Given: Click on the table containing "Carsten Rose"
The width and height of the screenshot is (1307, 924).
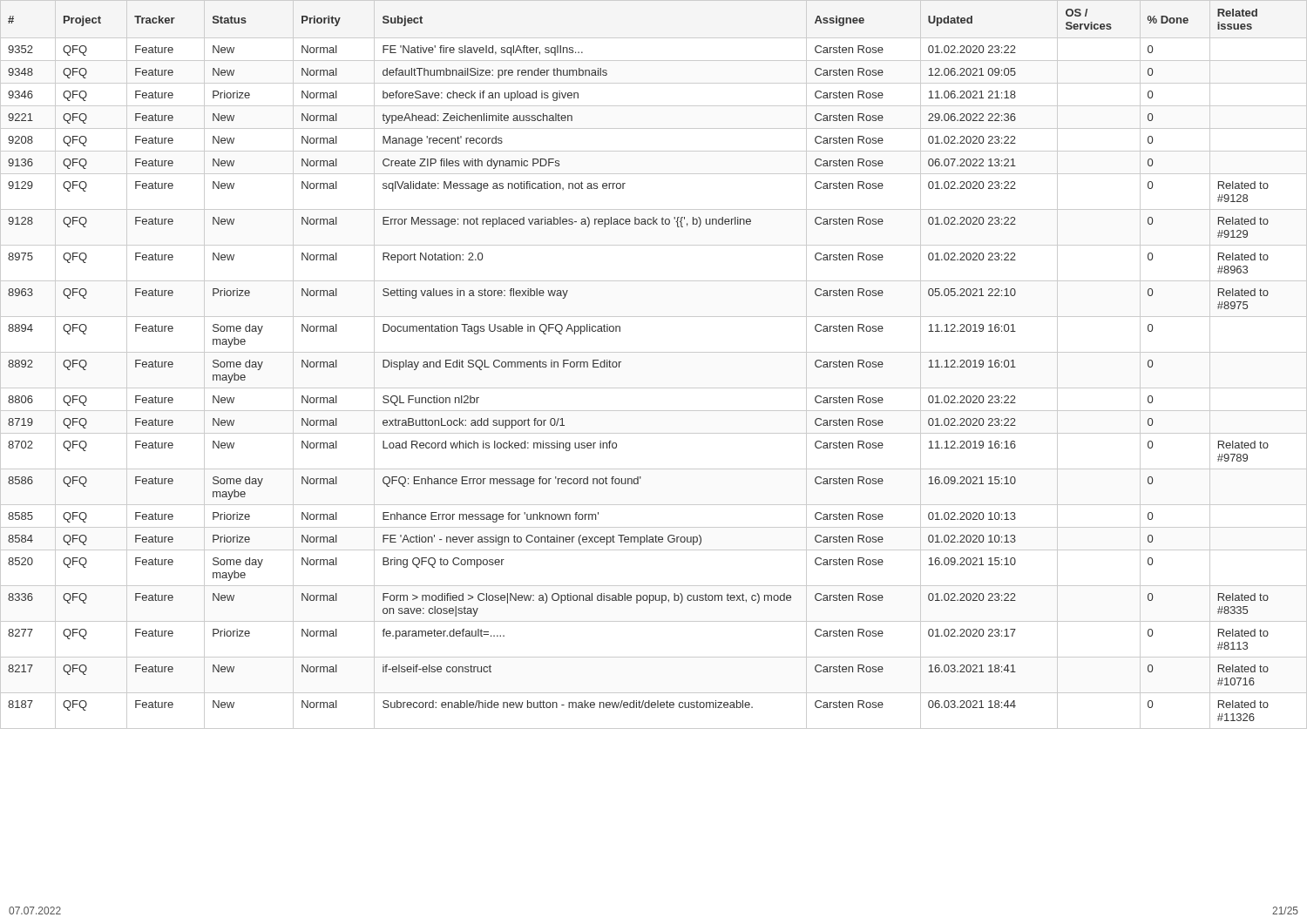Looking at the screenshot, I should (654, 364).
